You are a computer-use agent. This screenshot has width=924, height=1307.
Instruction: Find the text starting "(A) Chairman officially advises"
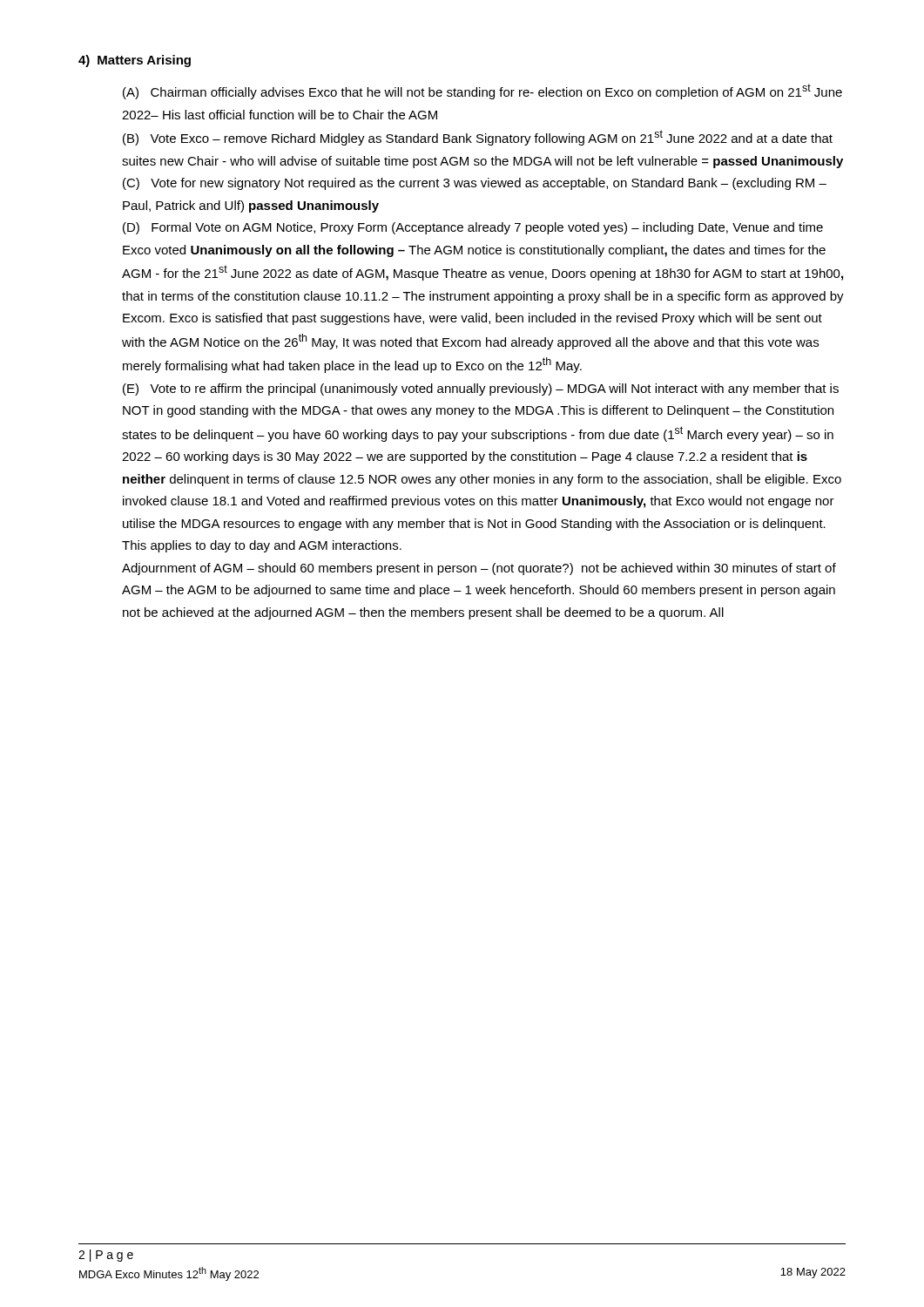pos(482,102)
